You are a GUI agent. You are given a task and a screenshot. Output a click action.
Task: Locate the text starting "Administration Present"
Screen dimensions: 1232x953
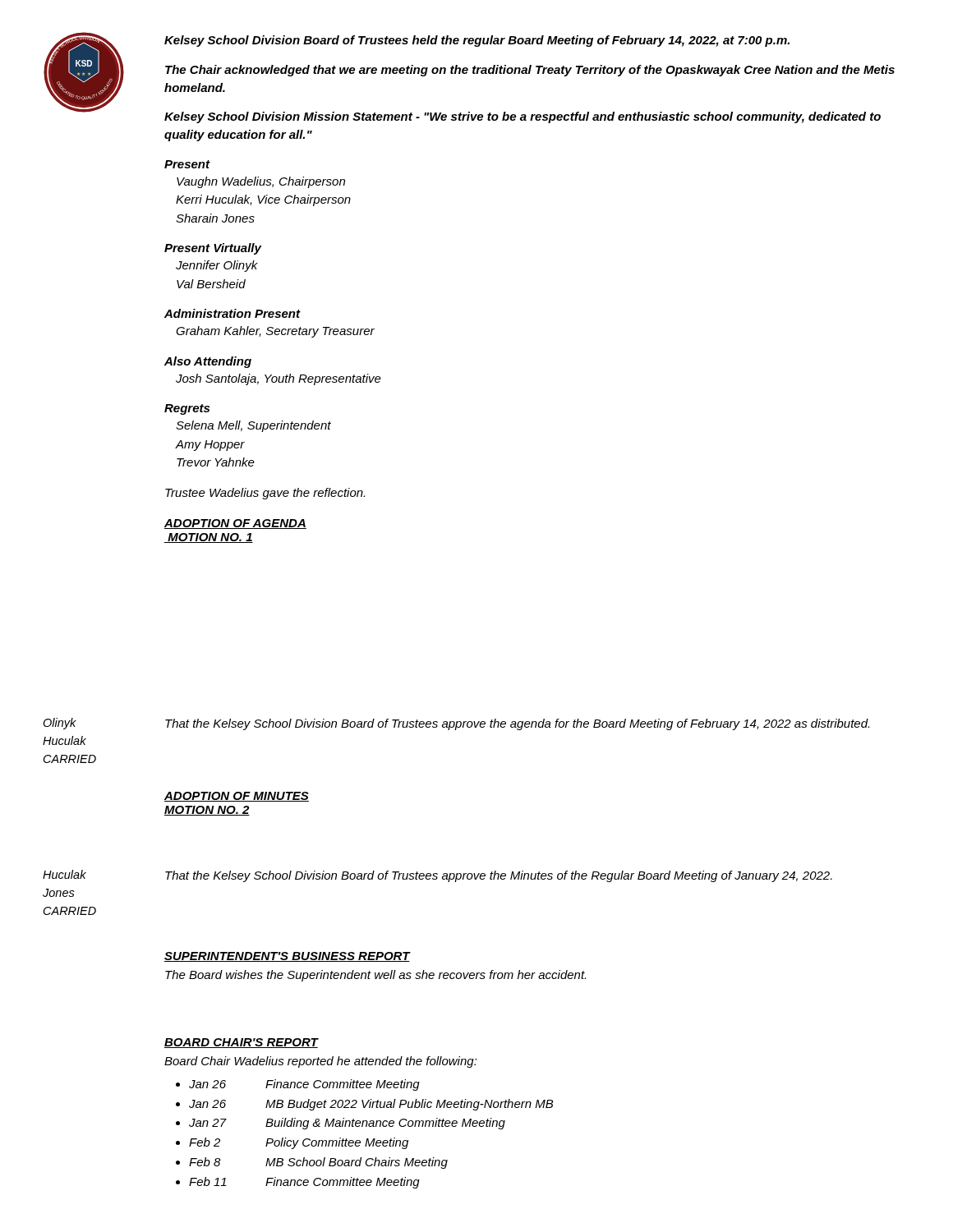point(232,314)
